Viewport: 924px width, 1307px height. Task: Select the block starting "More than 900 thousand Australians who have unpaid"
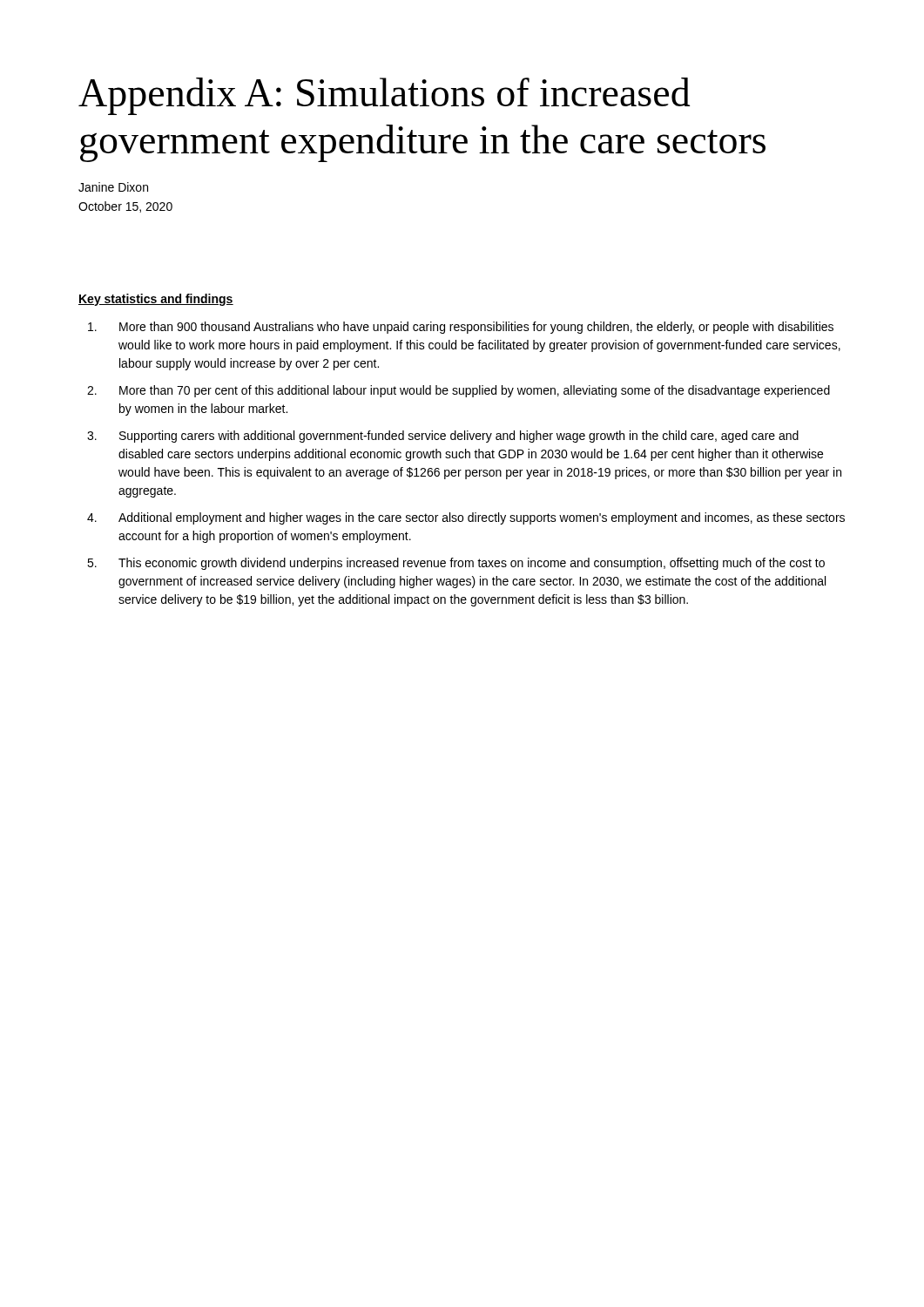coord(466,345)
